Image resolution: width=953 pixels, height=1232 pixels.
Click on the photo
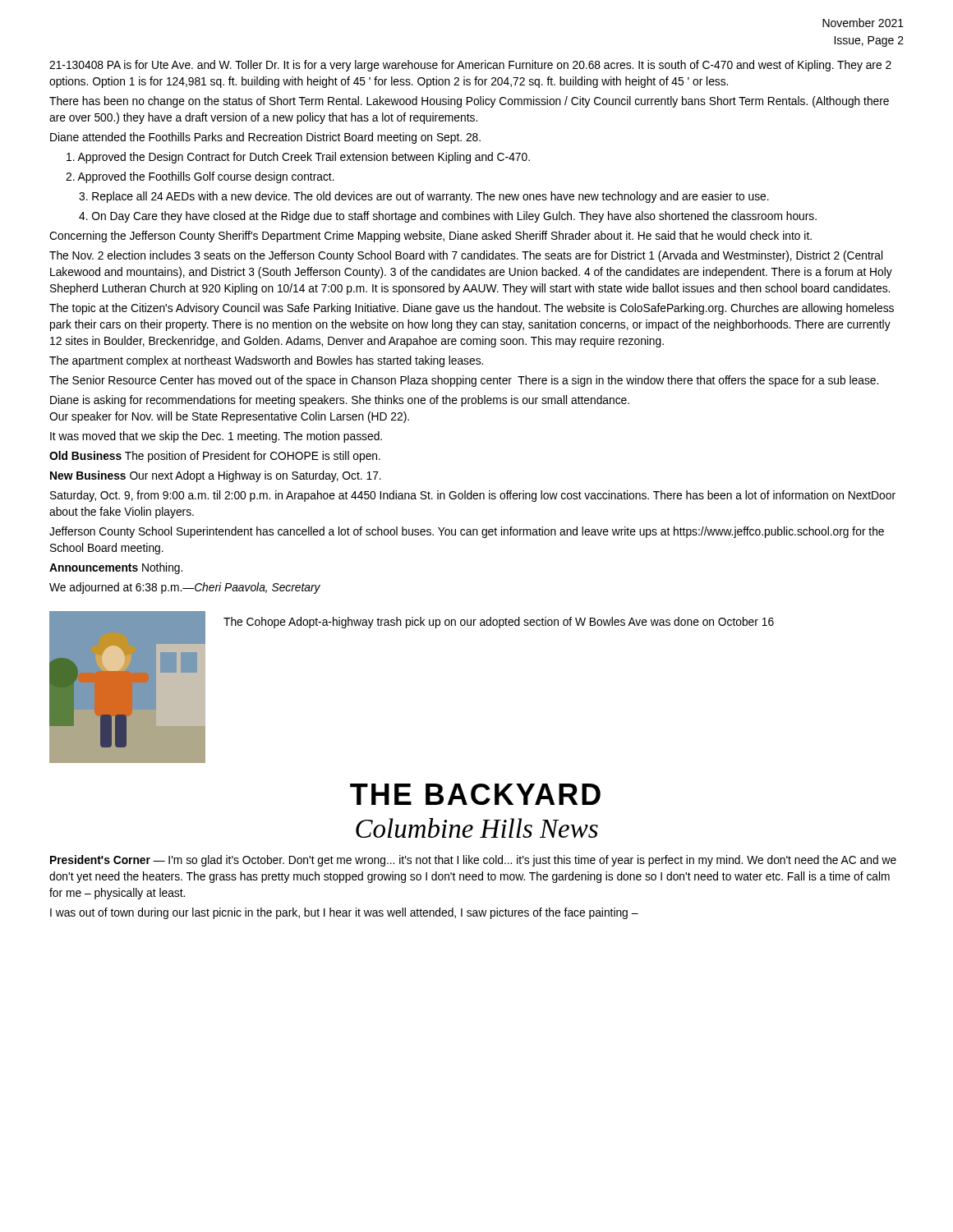click(127, 687)
